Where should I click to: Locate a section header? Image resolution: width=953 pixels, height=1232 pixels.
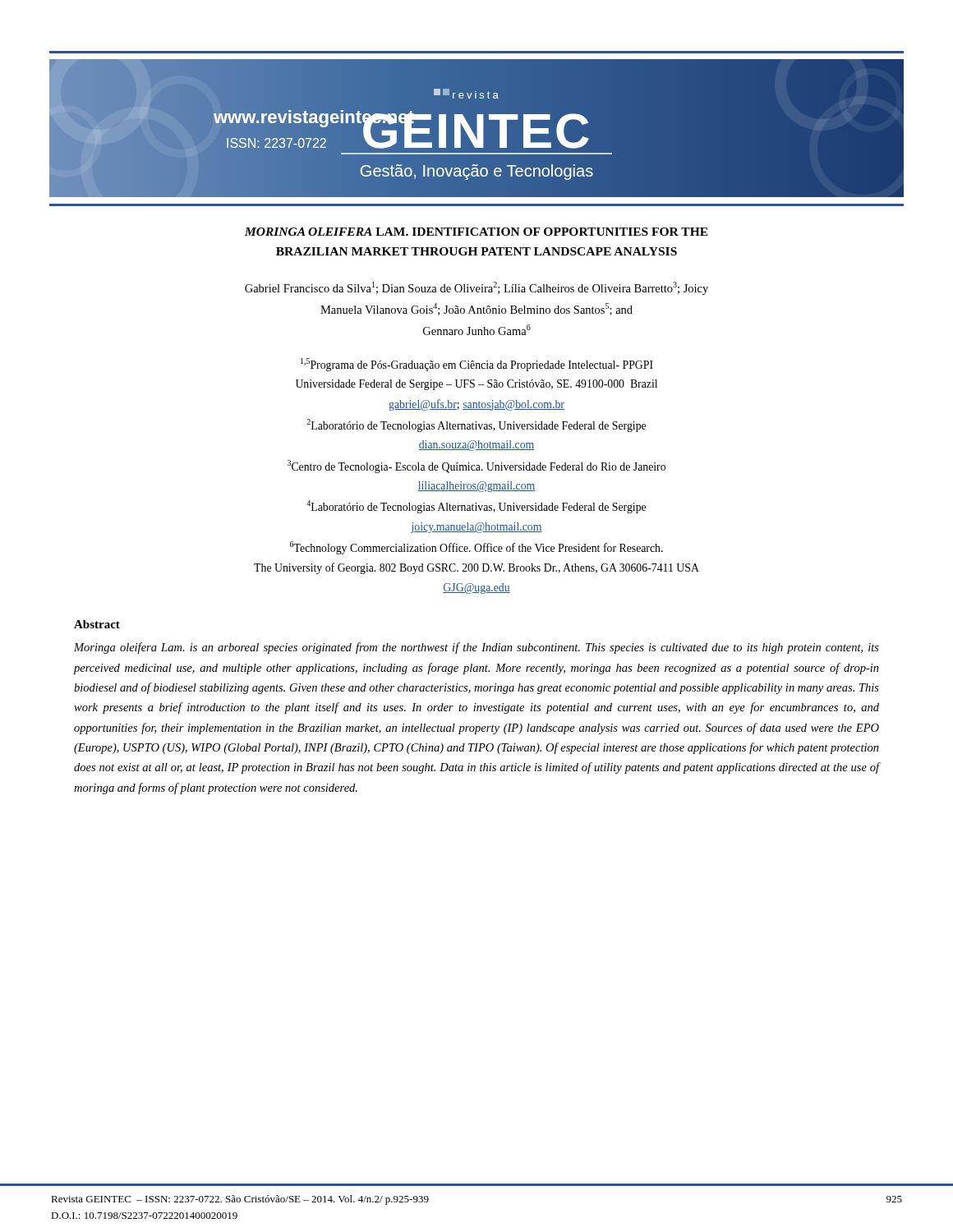(97, 624)
